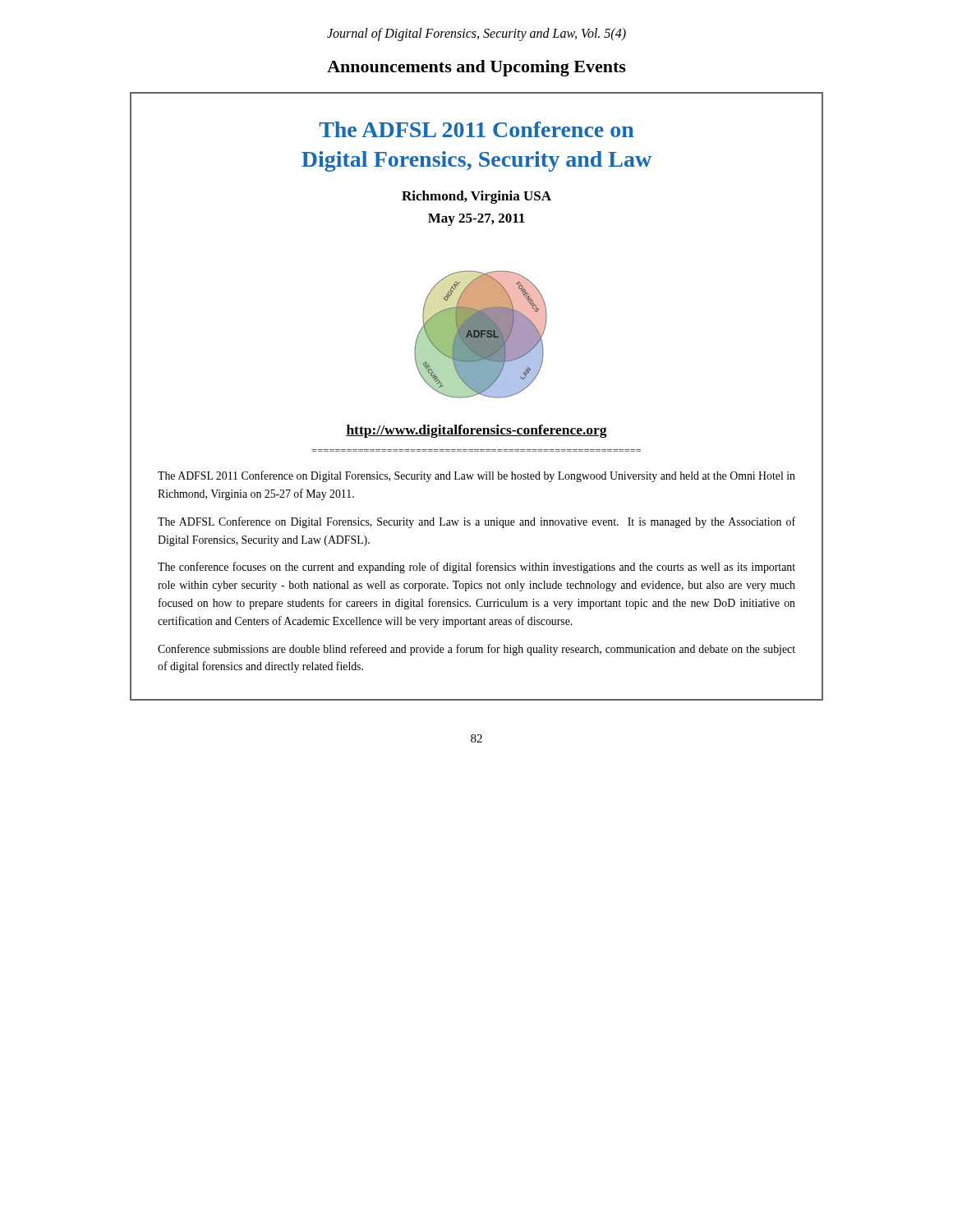Select the text block containing "The ADFSL Conference on"
Screen dimensions: 1232x953
click(476, 531)
